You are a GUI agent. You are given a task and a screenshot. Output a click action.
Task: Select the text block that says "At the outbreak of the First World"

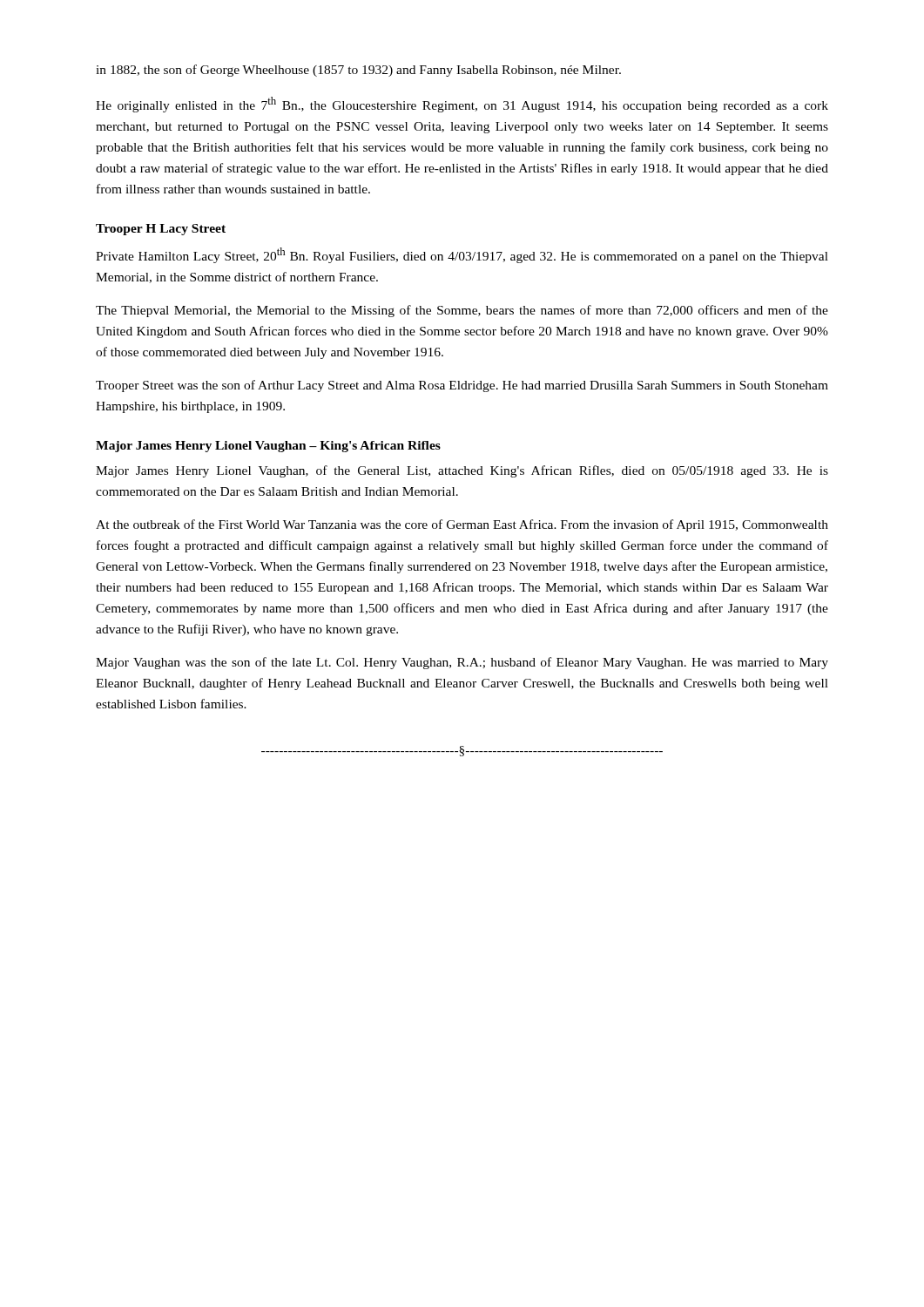tap(462, 577)
